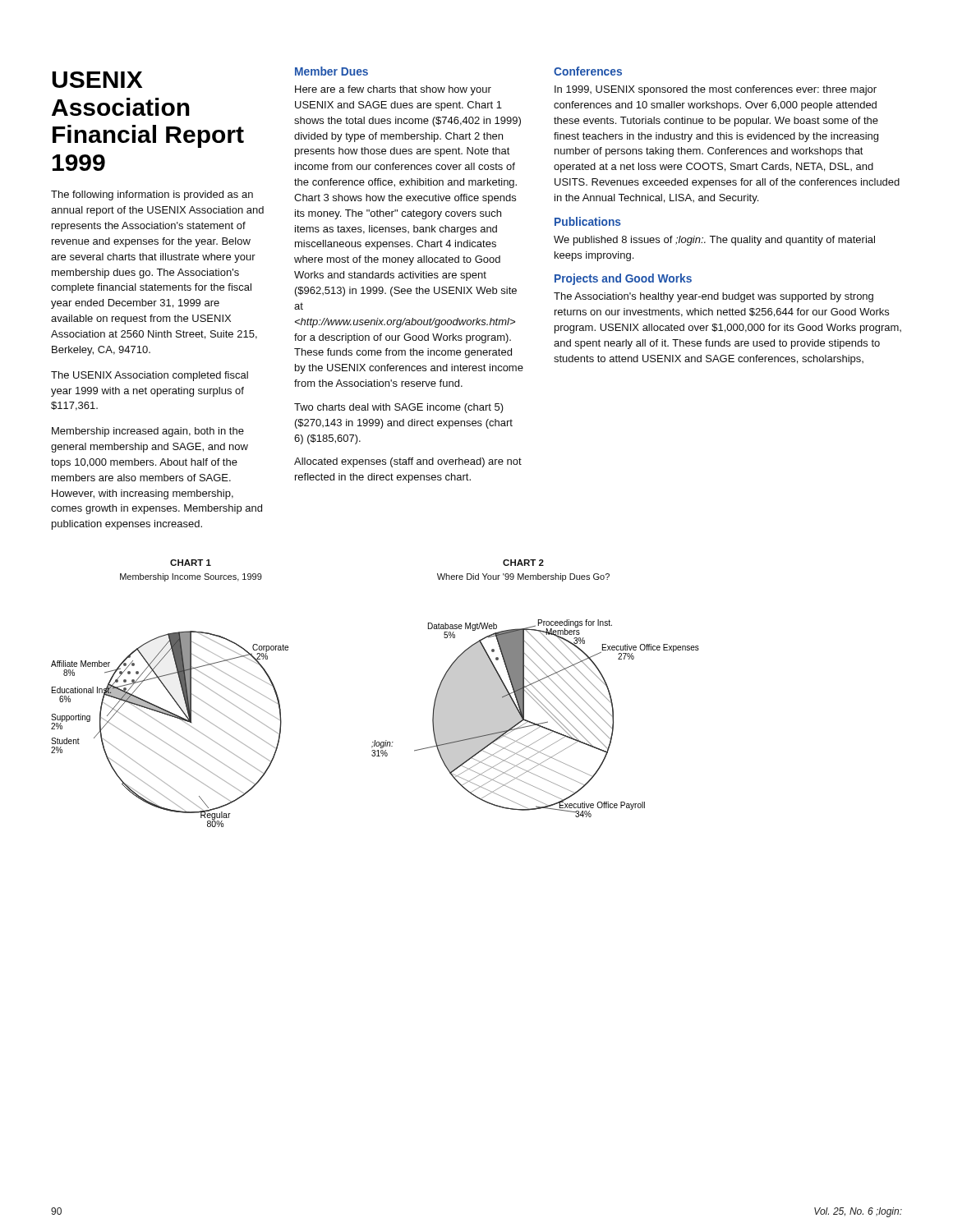
Task: Navigate to the element starting "In 1999, USENIX sponsored"
Action: pos(728,144)
